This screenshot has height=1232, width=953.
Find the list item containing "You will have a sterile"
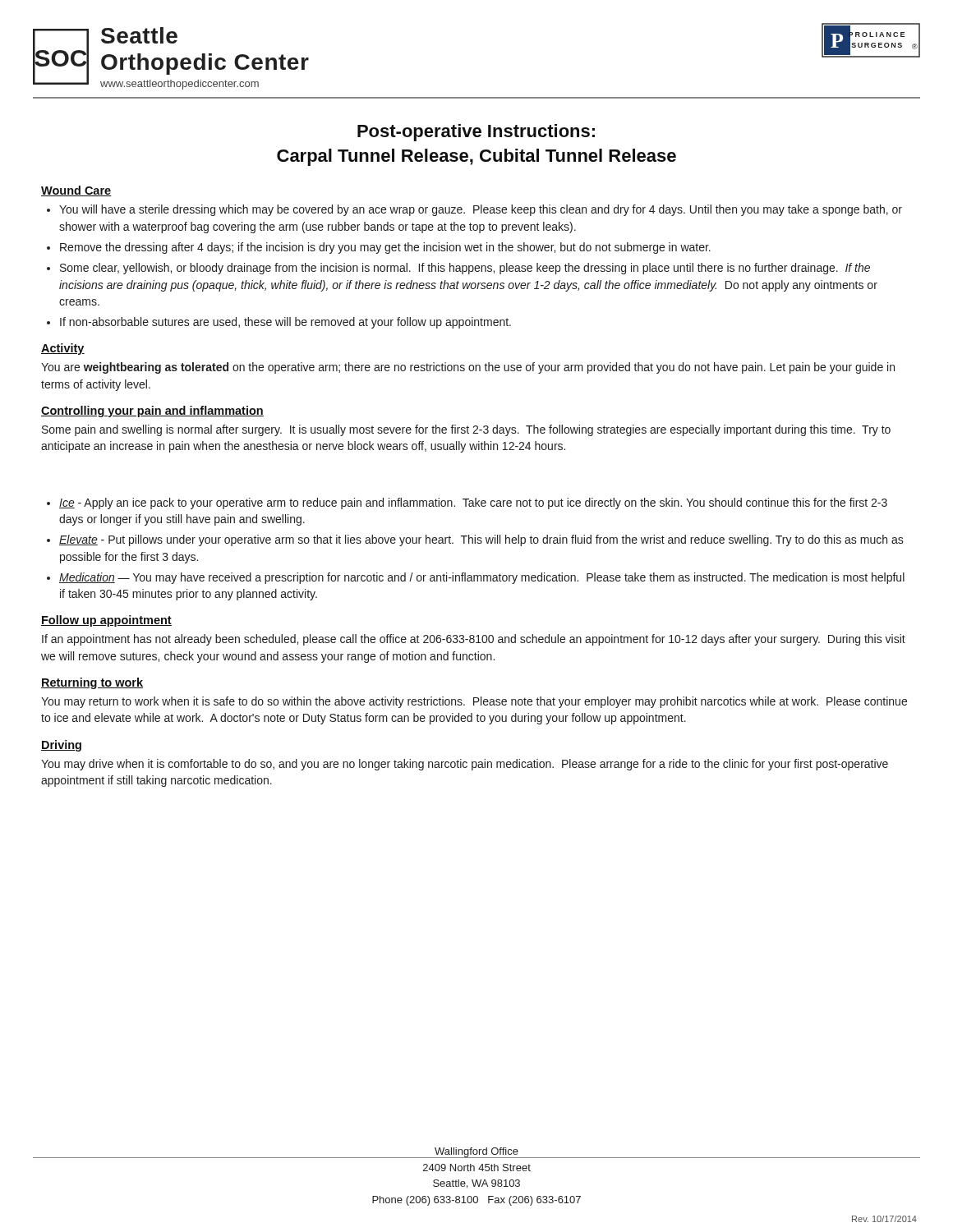click(x=481, y=218)
